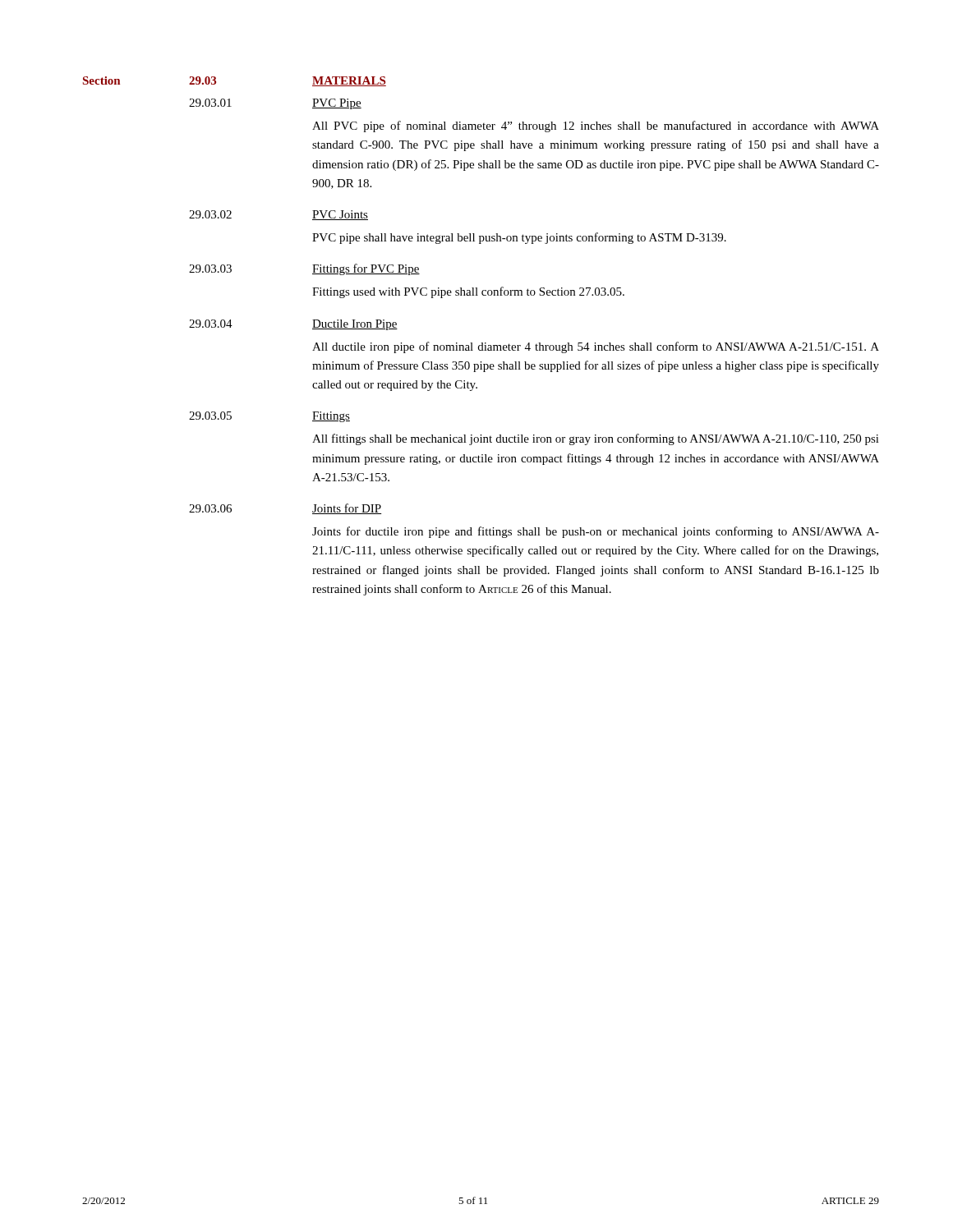Image resolution: width=953 pixels, height=1232 pixels.
Task: Select the text starting "All PVC pipe of nominal diameter 4”"
Action: point(596,154)
